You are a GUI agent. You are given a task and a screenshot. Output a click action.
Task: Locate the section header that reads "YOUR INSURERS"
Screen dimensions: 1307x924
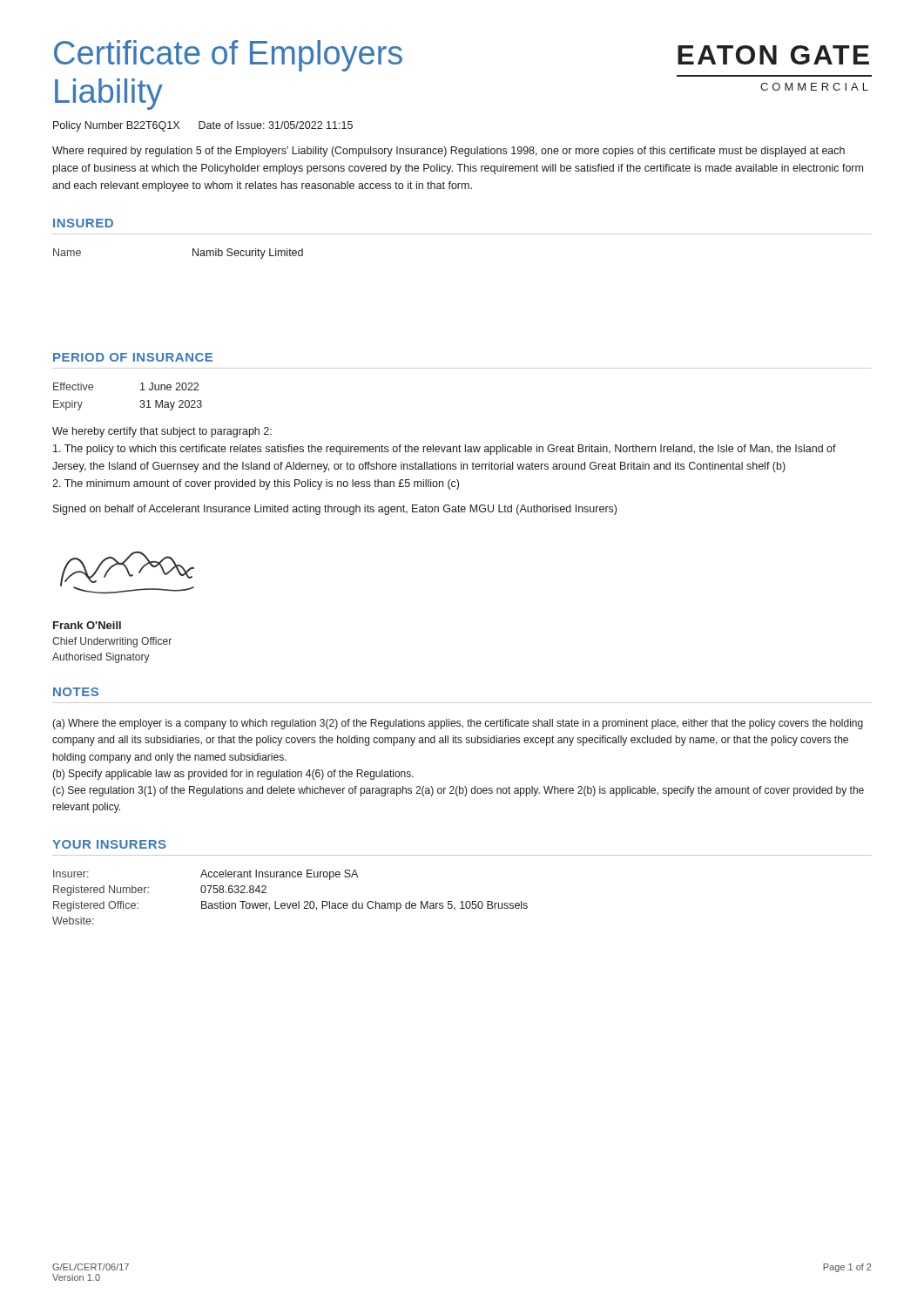[x=110, y=844]
